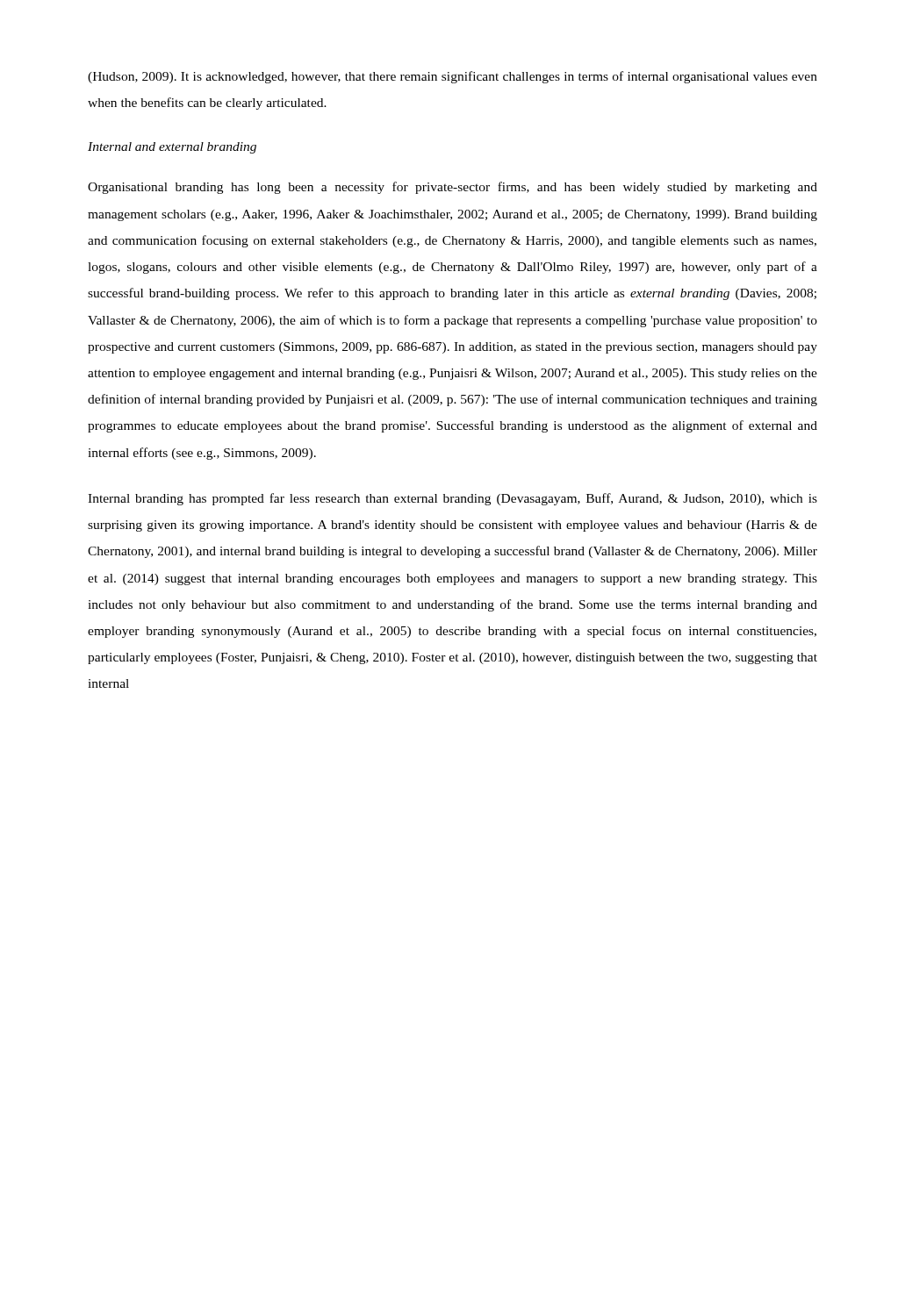Locate the region starting "Internal and external branding"

172,146
